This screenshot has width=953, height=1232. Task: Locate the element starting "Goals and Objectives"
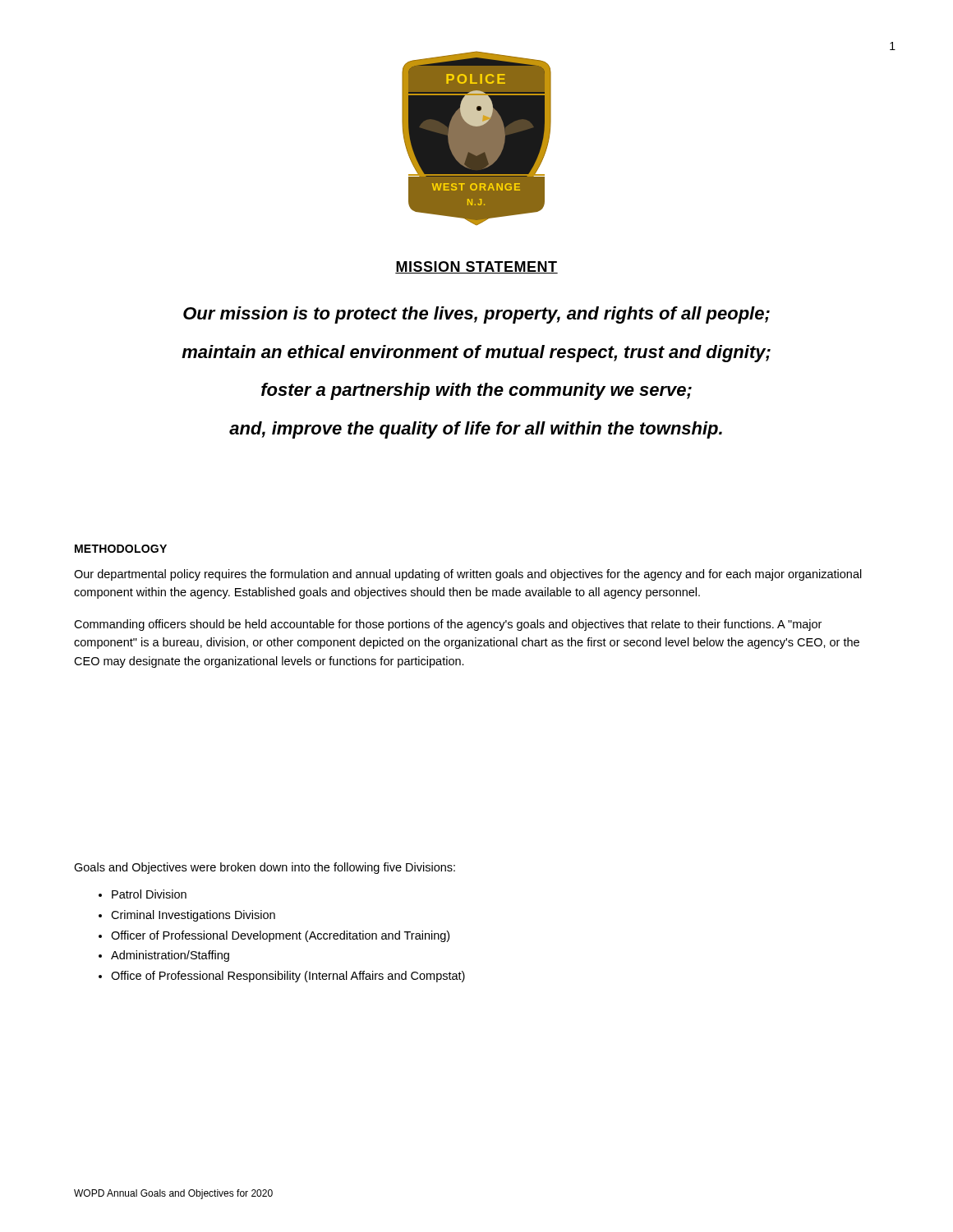pos(265,867)
